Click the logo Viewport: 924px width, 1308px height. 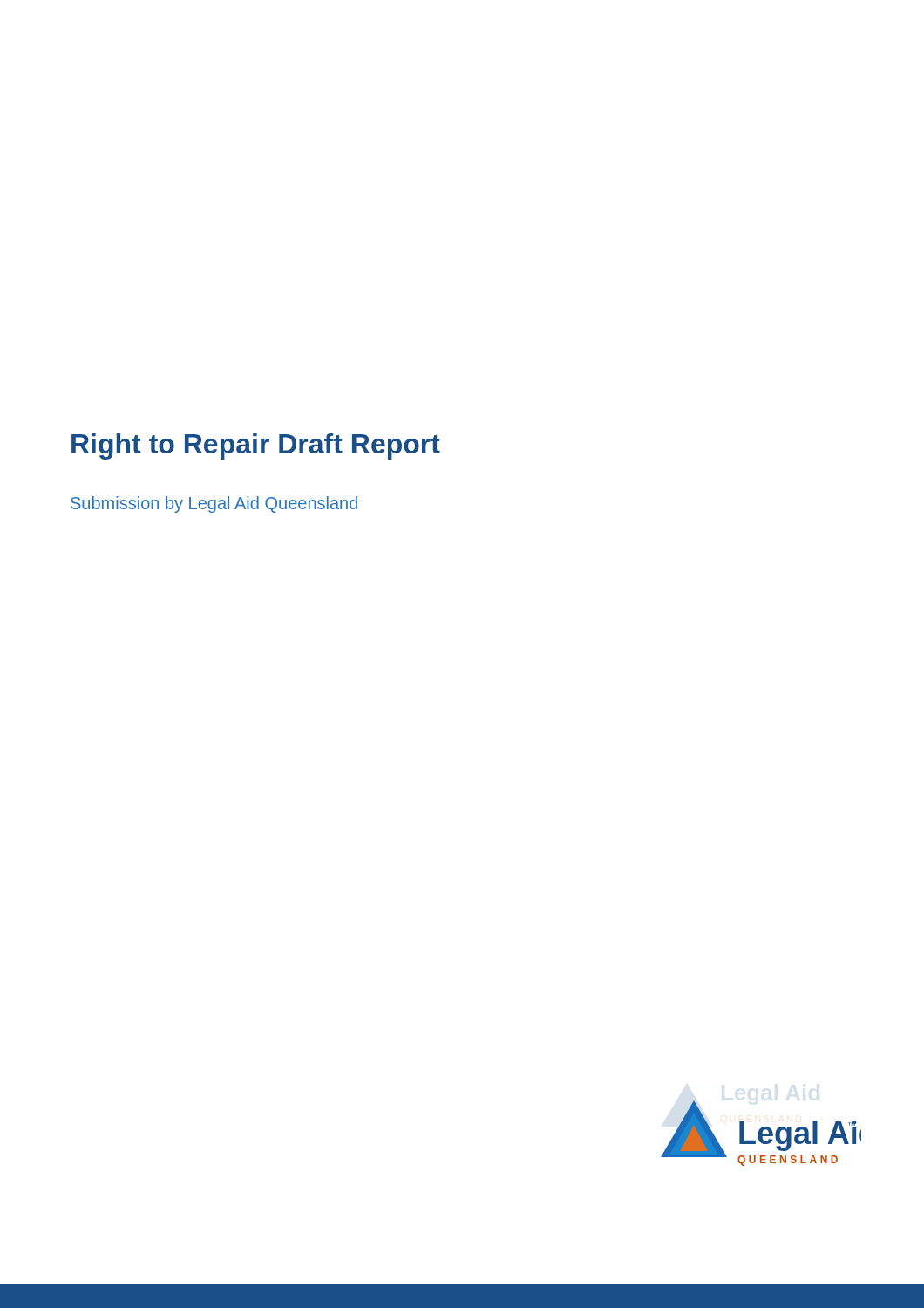click(x=761, y=1122)
